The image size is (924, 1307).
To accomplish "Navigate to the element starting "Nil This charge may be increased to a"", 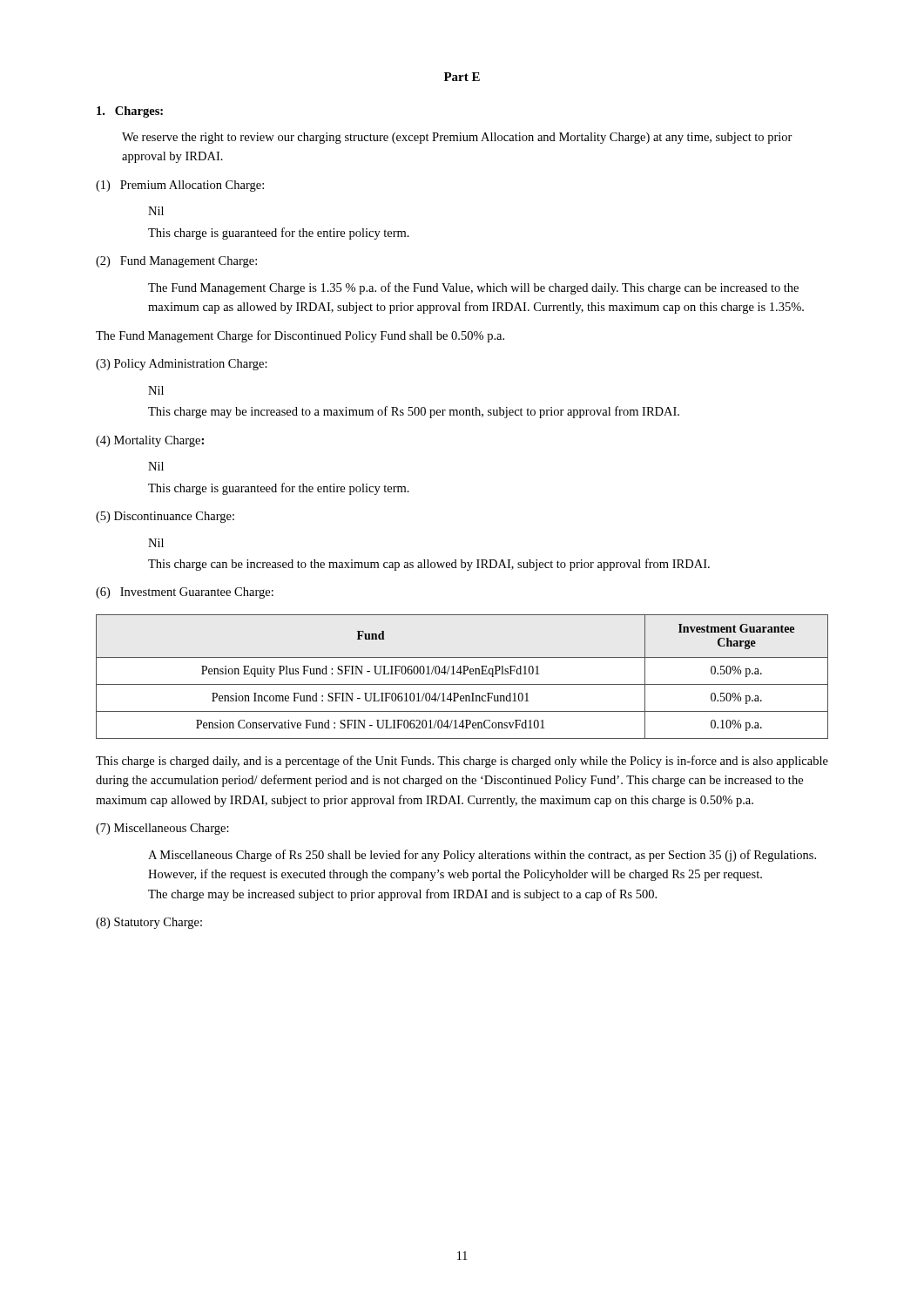I will click(x=488, y=399).
